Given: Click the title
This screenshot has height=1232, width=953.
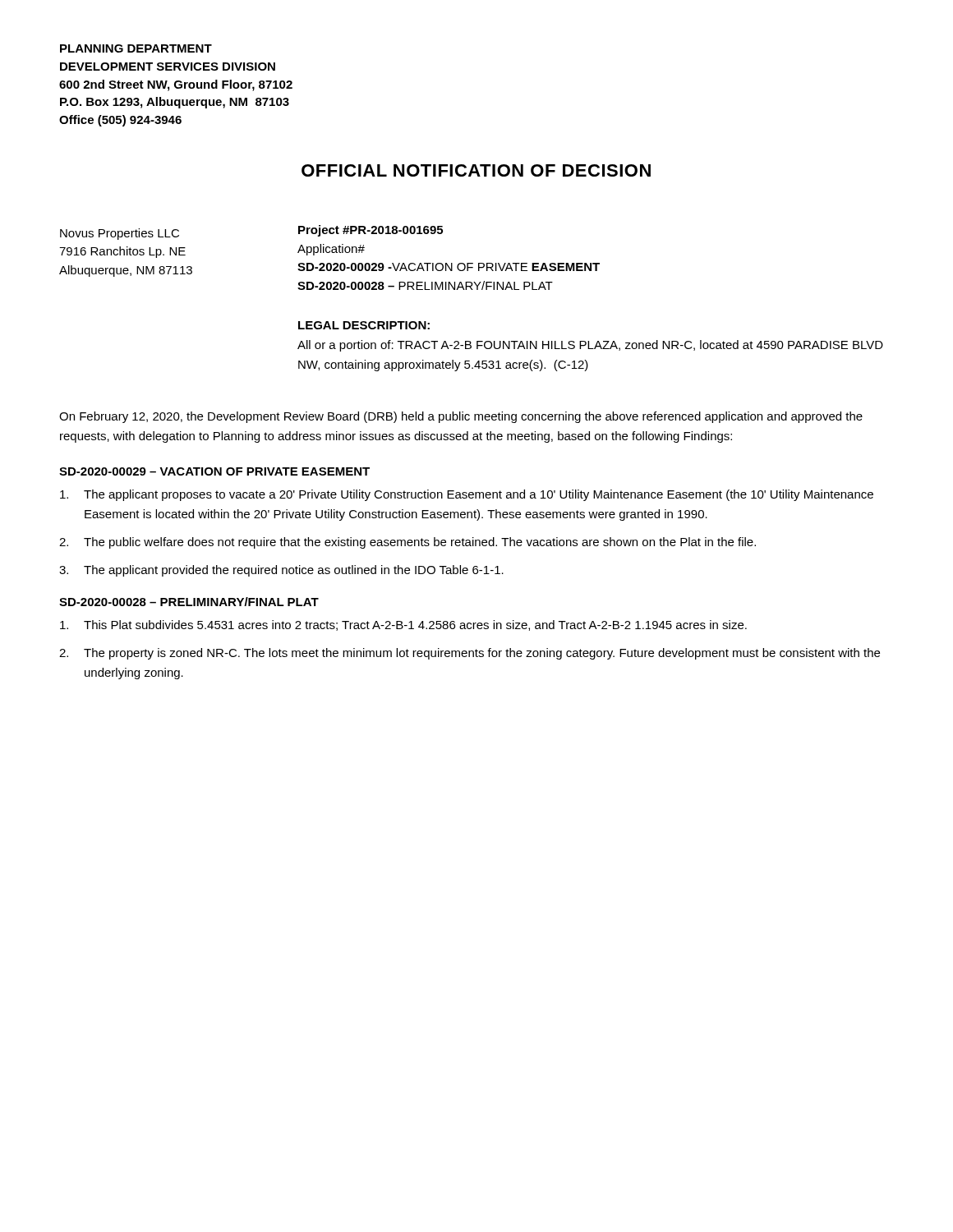Looking at the screenshot, I should click(x=476, y=171).
